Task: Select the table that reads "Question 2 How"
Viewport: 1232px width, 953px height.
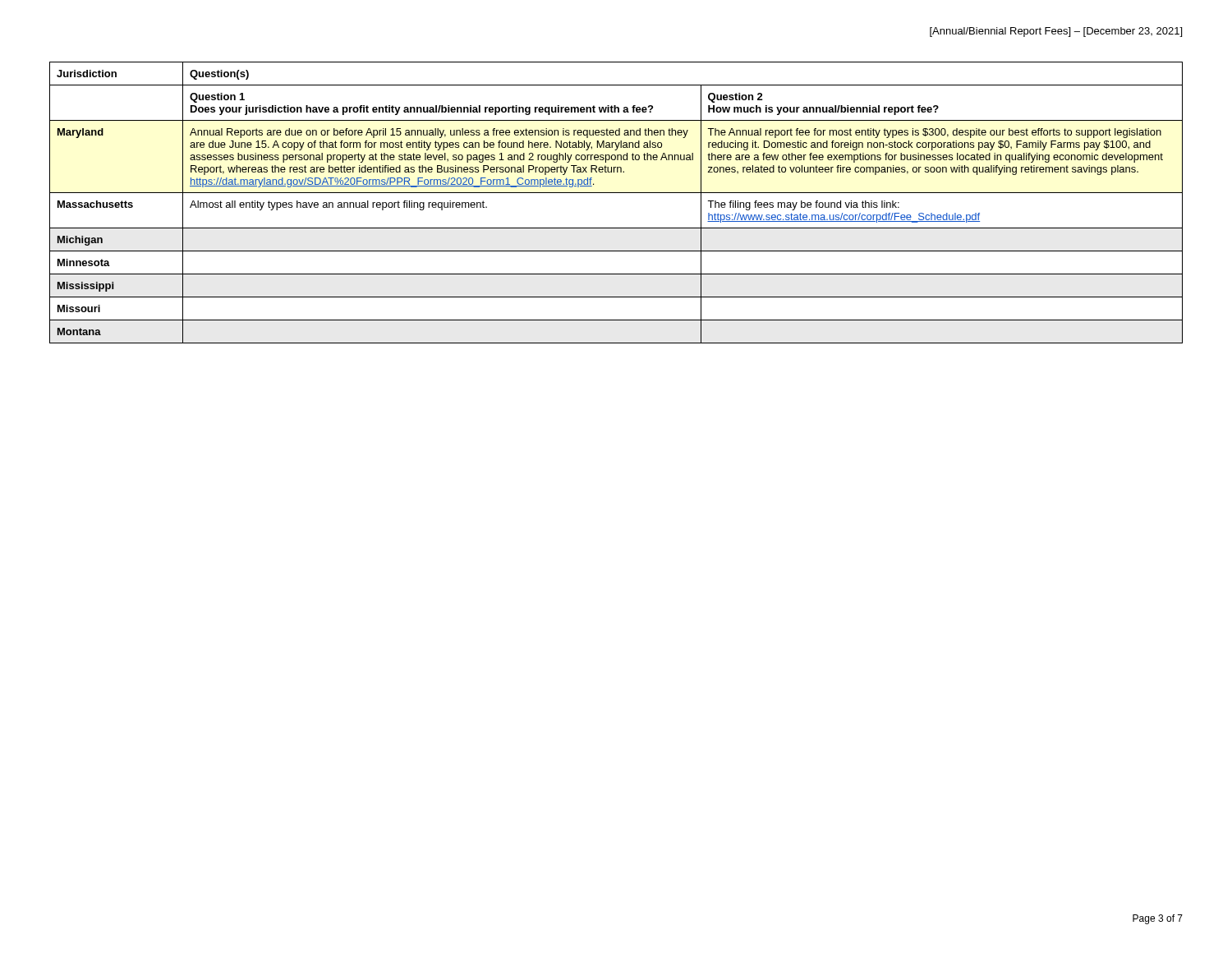Action: (x=616, y=203)
